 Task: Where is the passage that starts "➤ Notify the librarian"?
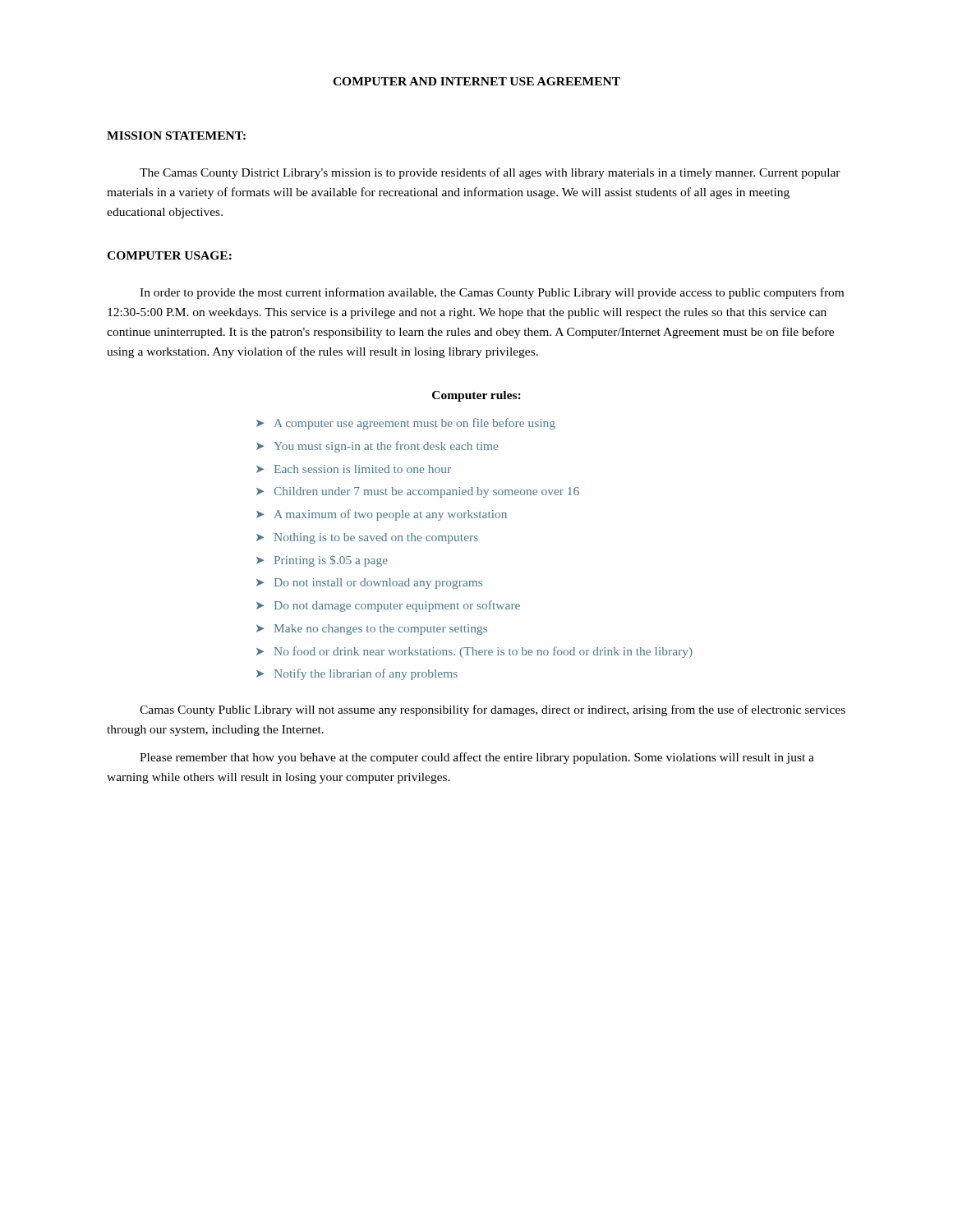click(356, 674)
